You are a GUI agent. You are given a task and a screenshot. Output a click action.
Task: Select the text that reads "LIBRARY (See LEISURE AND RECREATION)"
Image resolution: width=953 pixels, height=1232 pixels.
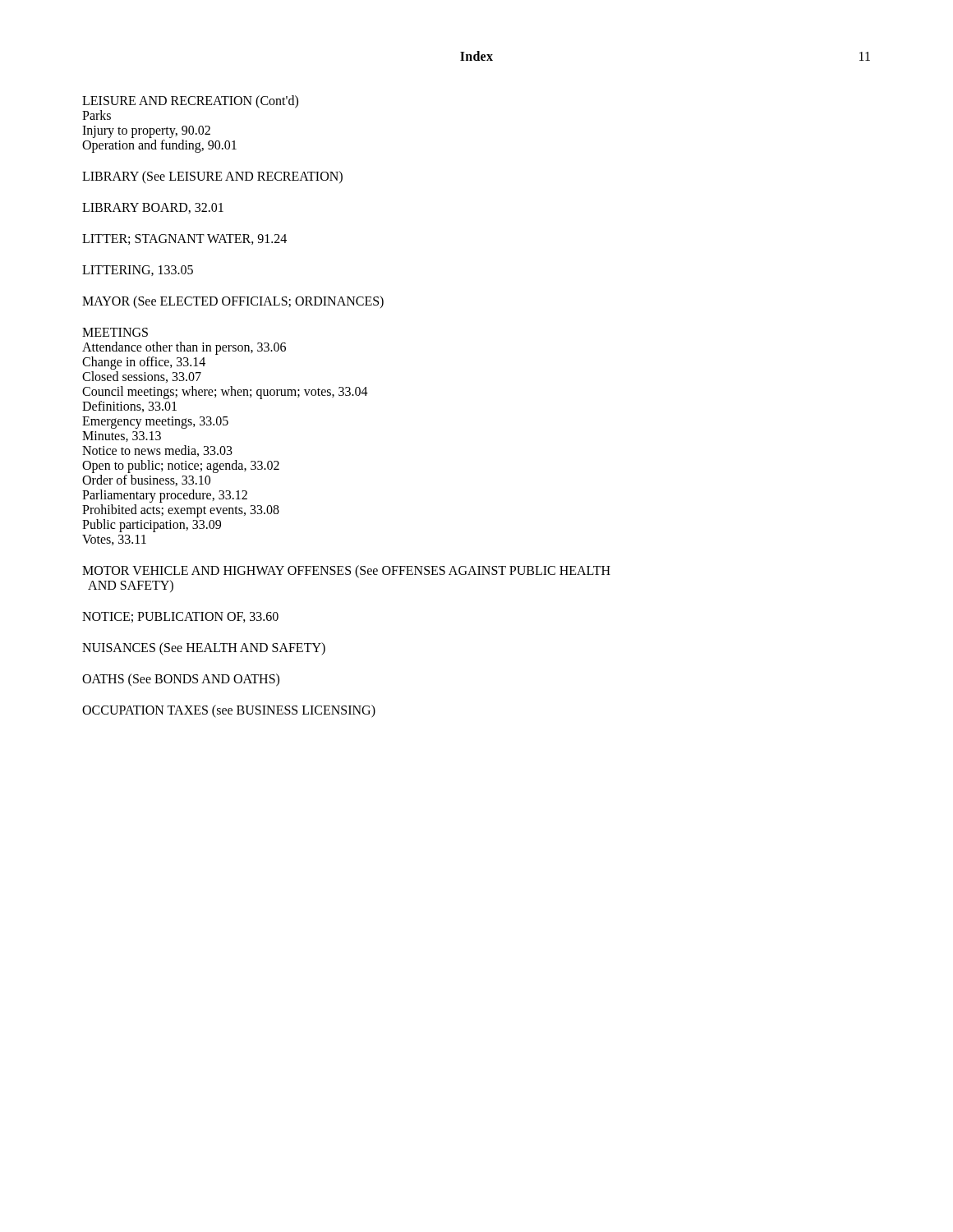click(x=212, y=177)
